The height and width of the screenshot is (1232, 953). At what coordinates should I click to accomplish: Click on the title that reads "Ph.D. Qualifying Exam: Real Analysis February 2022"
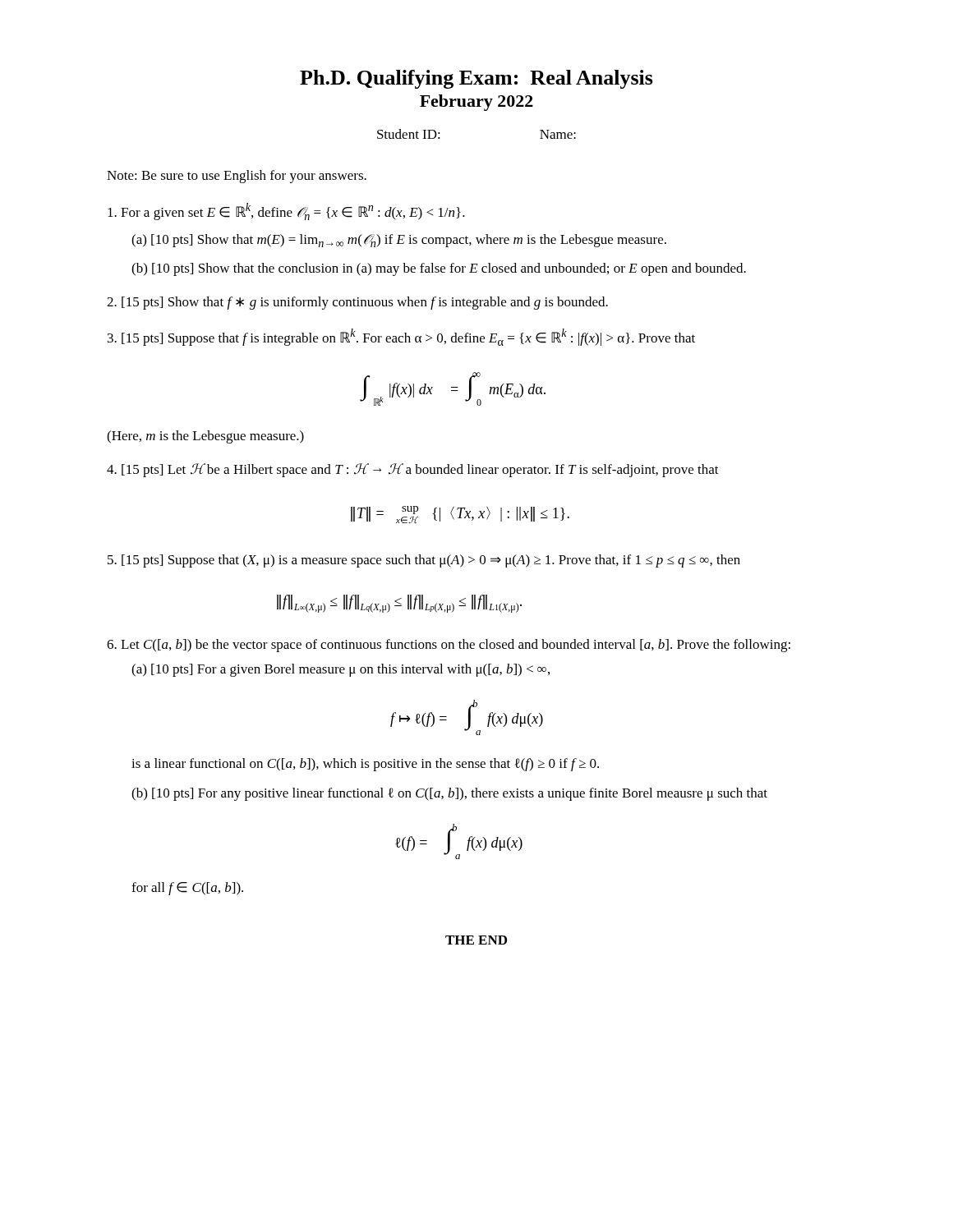click(476, 89)
